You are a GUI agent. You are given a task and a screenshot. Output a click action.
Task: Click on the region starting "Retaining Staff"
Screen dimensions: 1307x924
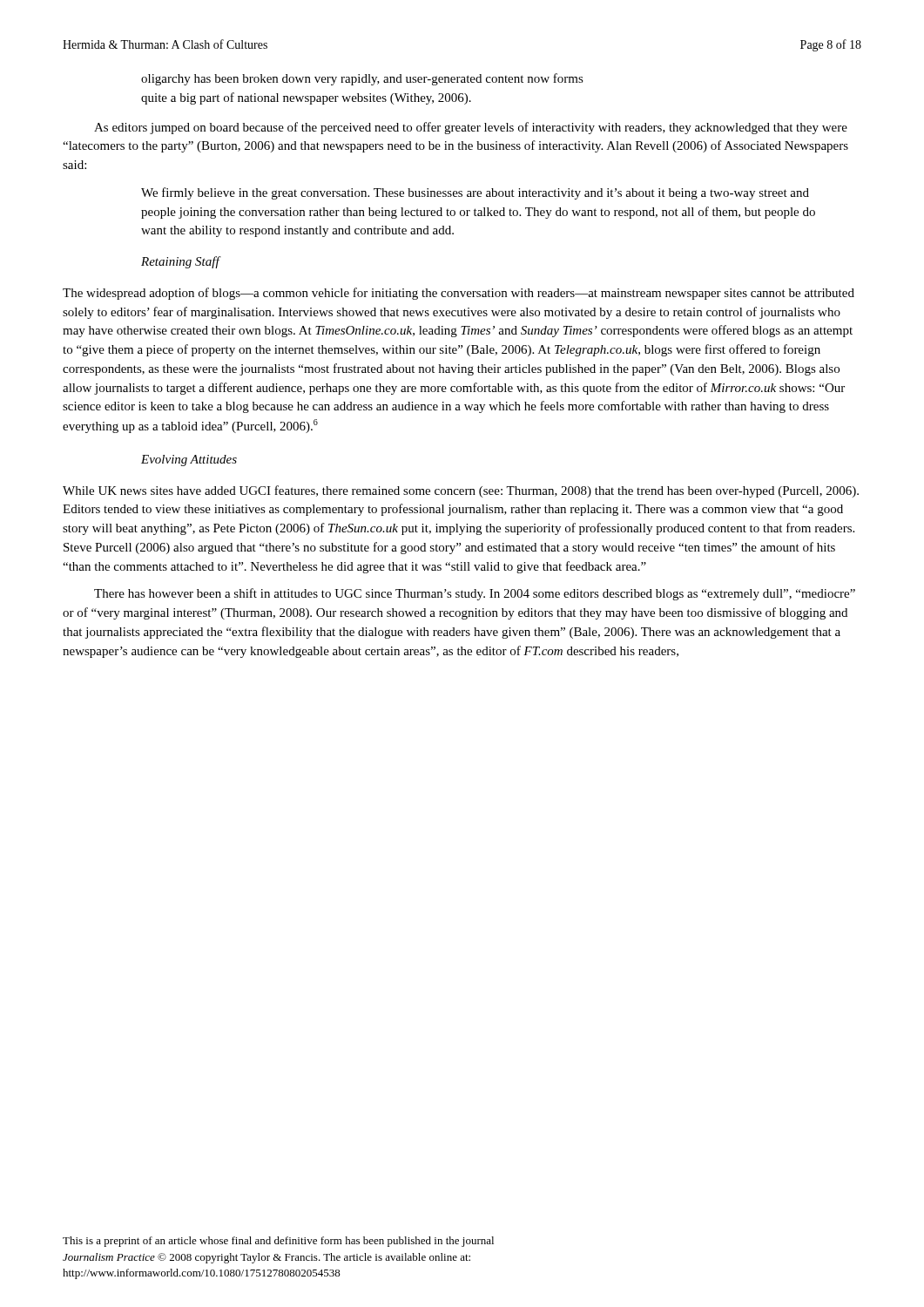pyautogui.click(x=180, y=261)
